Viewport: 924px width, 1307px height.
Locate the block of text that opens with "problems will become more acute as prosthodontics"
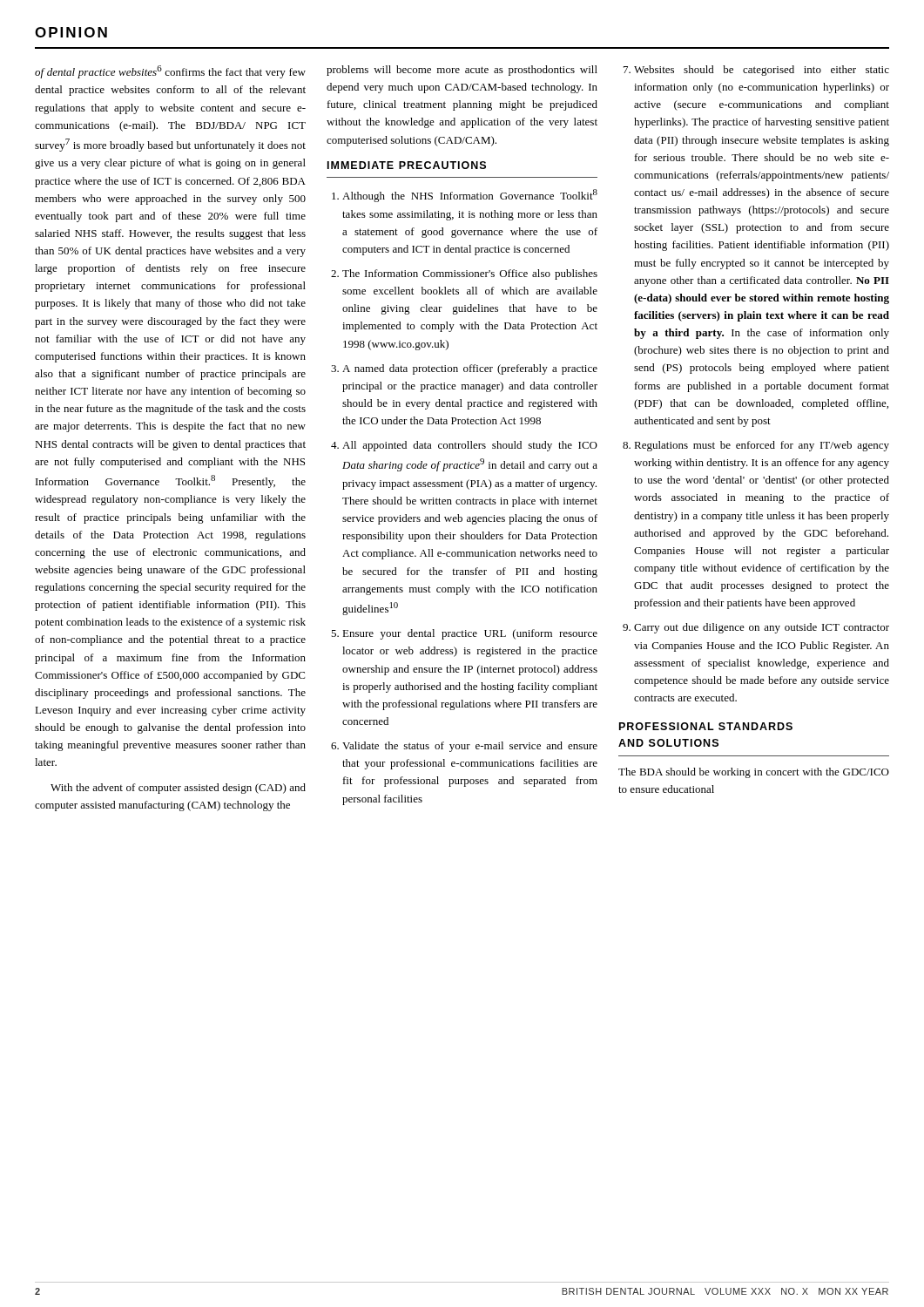[462, 105]
